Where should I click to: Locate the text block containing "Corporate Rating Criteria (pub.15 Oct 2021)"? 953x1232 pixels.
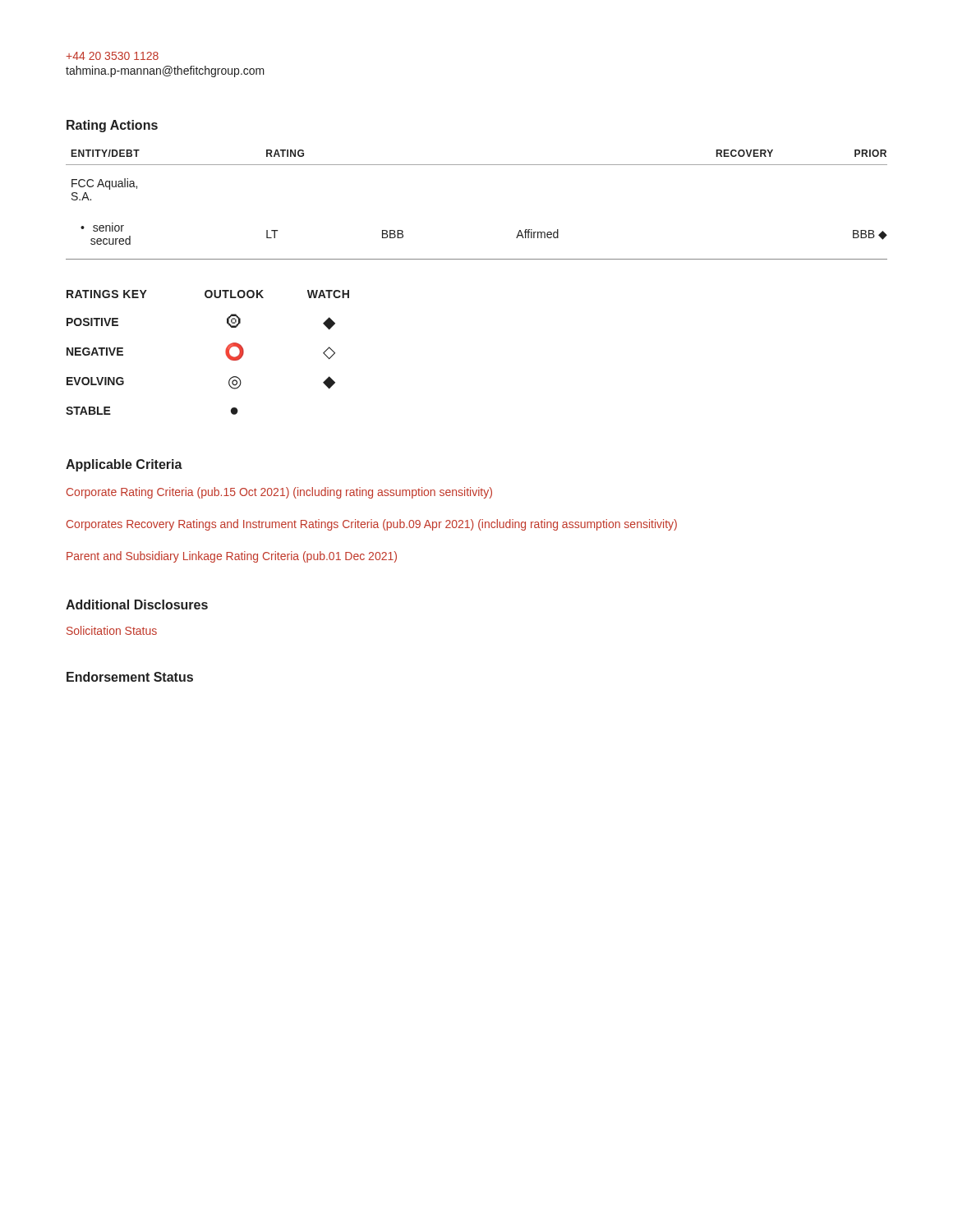pos(279,492)
